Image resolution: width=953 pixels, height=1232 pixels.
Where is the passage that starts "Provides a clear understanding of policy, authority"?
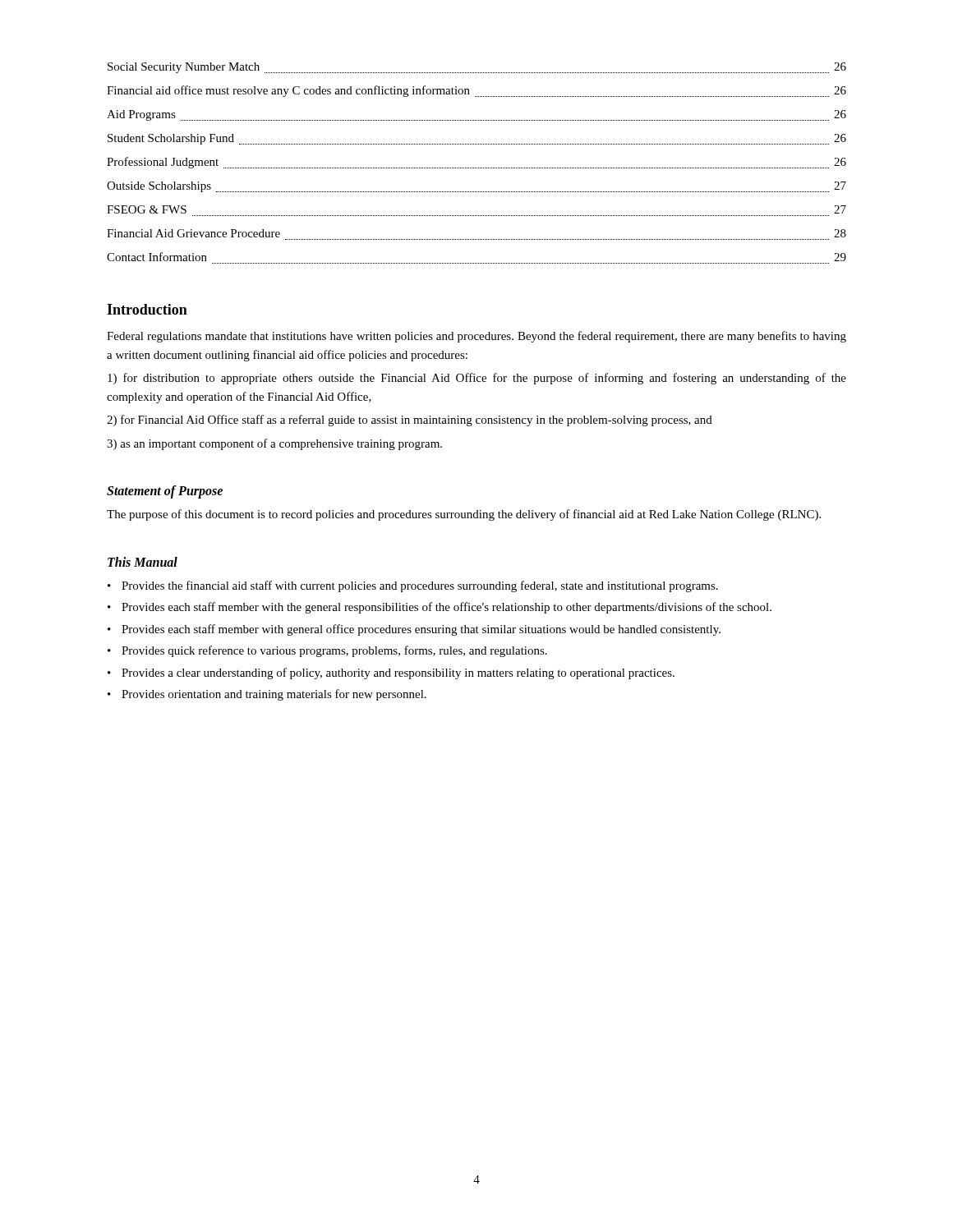tap(398, 672)
